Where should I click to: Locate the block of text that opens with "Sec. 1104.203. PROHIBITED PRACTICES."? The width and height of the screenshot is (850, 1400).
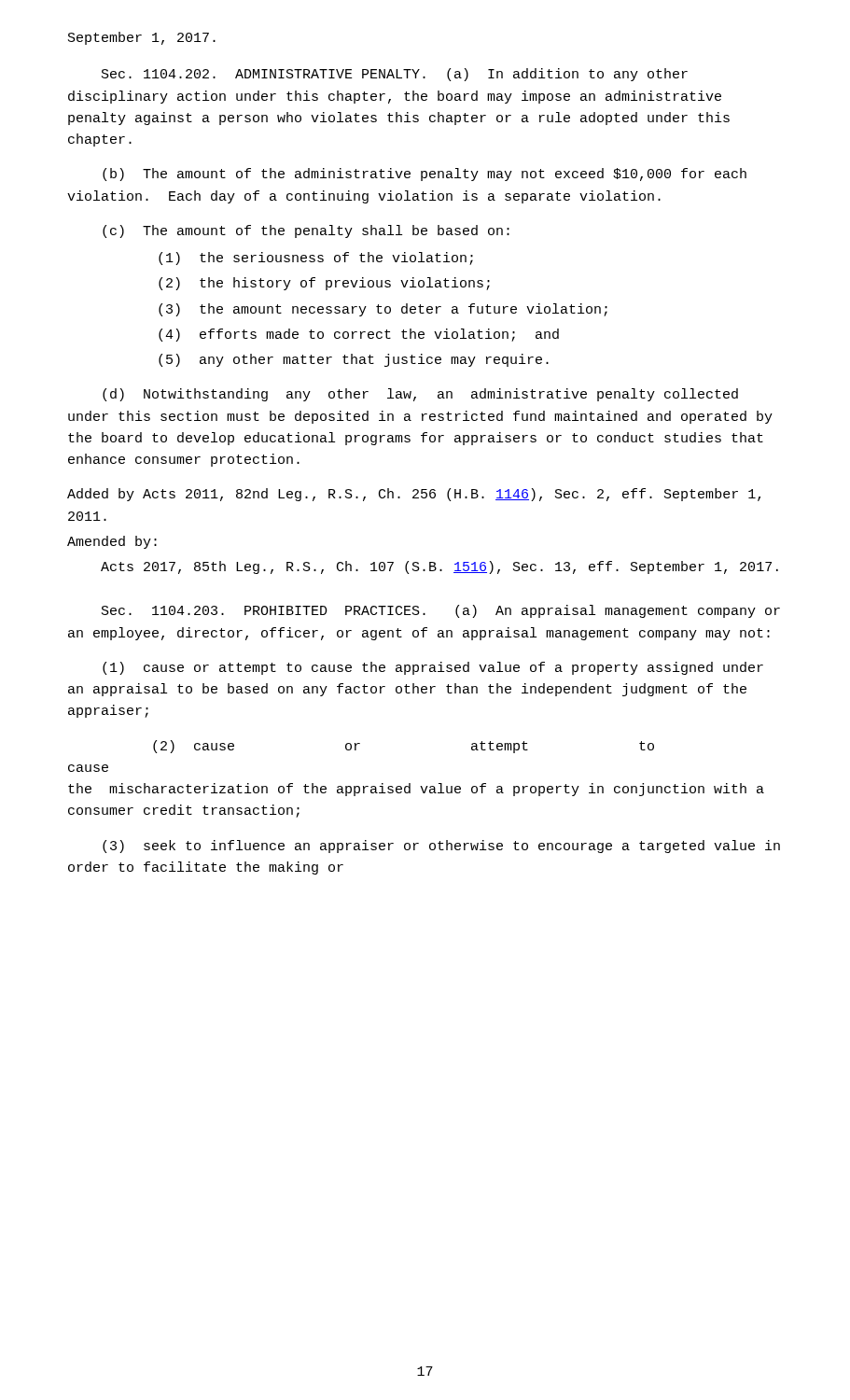(424, 623)
